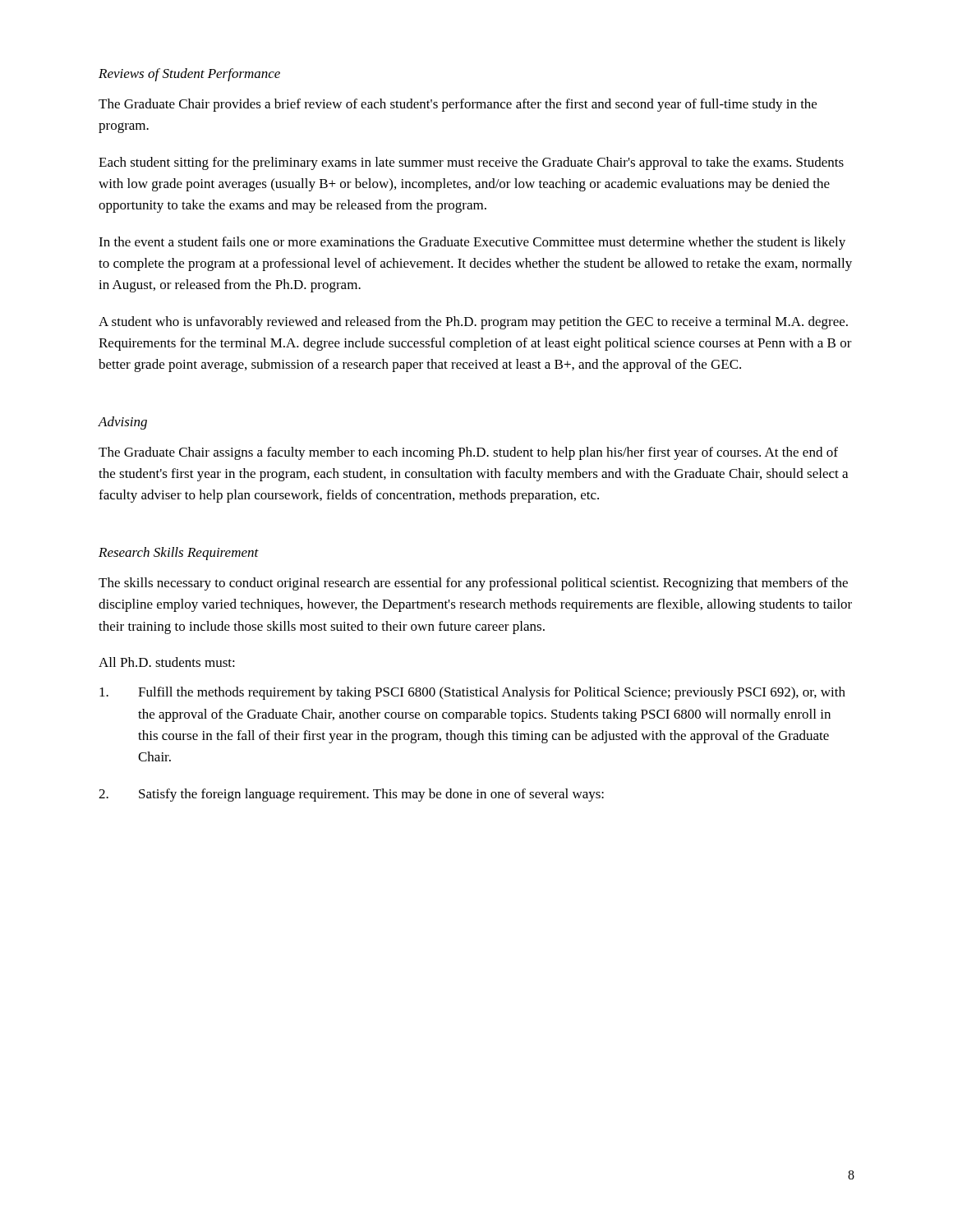Point to the passage starting "The Graduate Chair assigns a"
953x1232 pixels.
[476, 474]
